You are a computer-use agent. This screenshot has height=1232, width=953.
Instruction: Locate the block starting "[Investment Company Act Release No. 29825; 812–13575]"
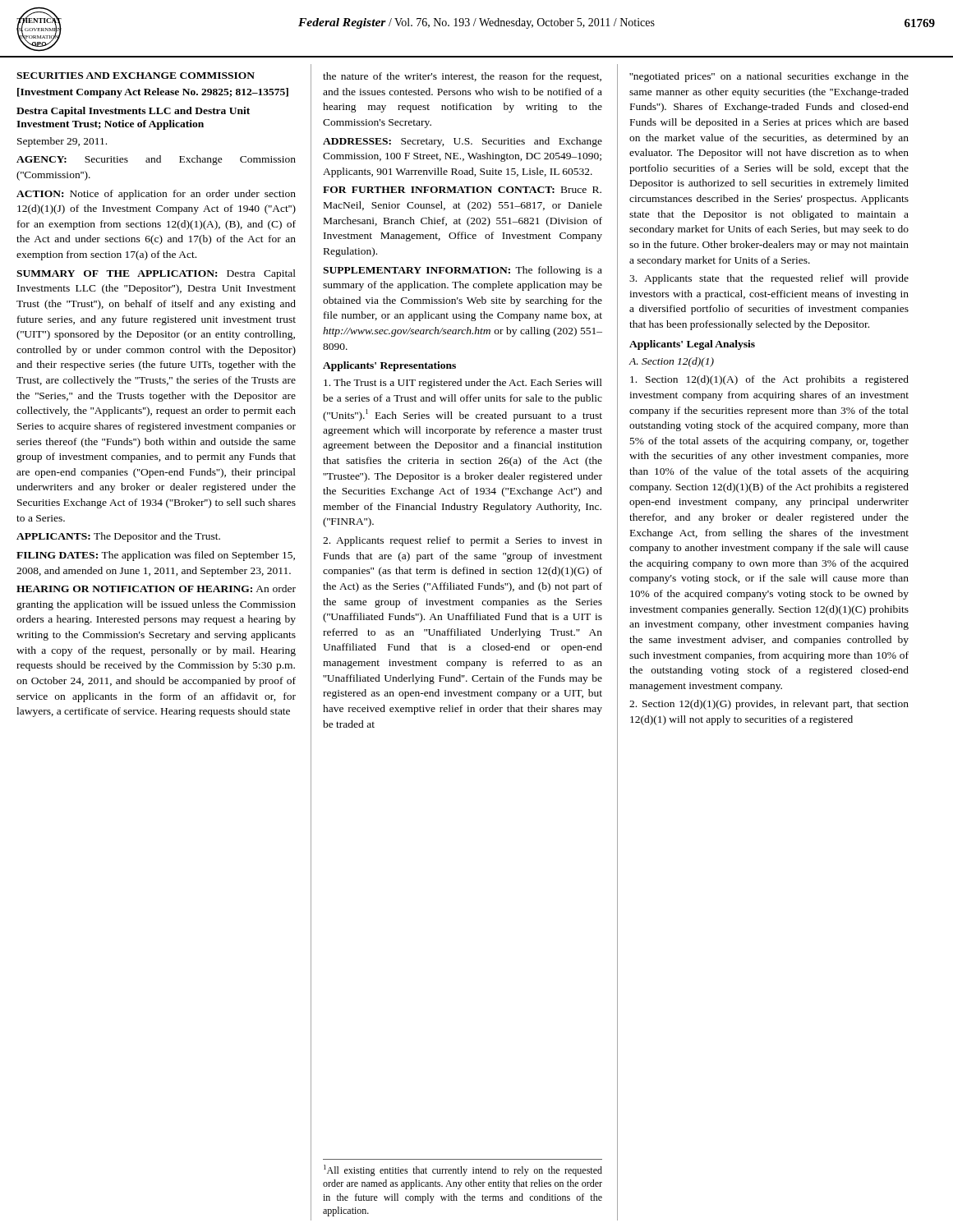point(156,92)
